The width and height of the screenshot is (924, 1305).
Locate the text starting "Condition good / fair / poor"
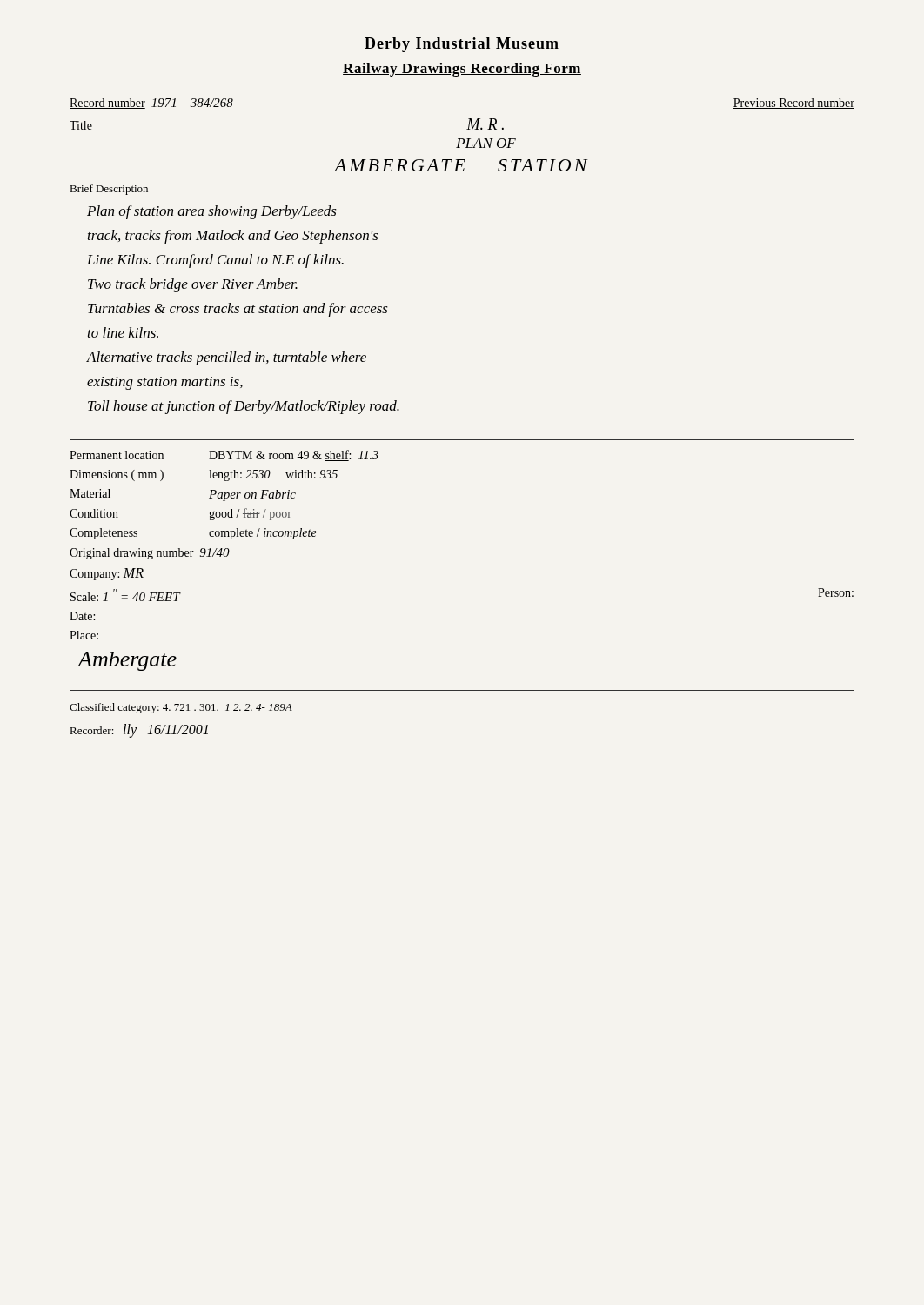[x=86, y=514]
